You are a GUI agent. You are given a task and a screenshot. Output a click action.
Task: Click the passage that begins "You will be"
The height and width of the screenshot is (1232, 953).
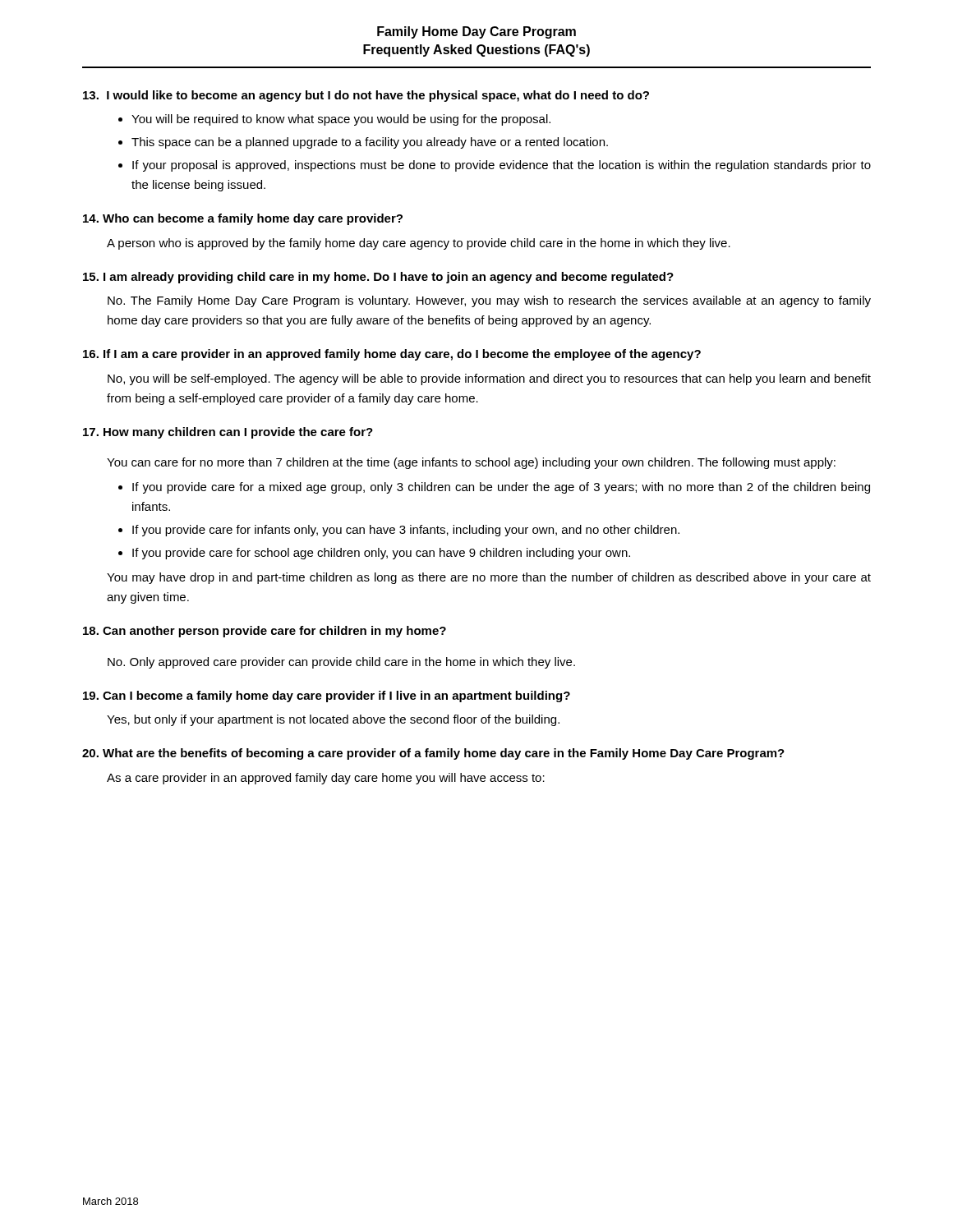(x=342, y=119)
